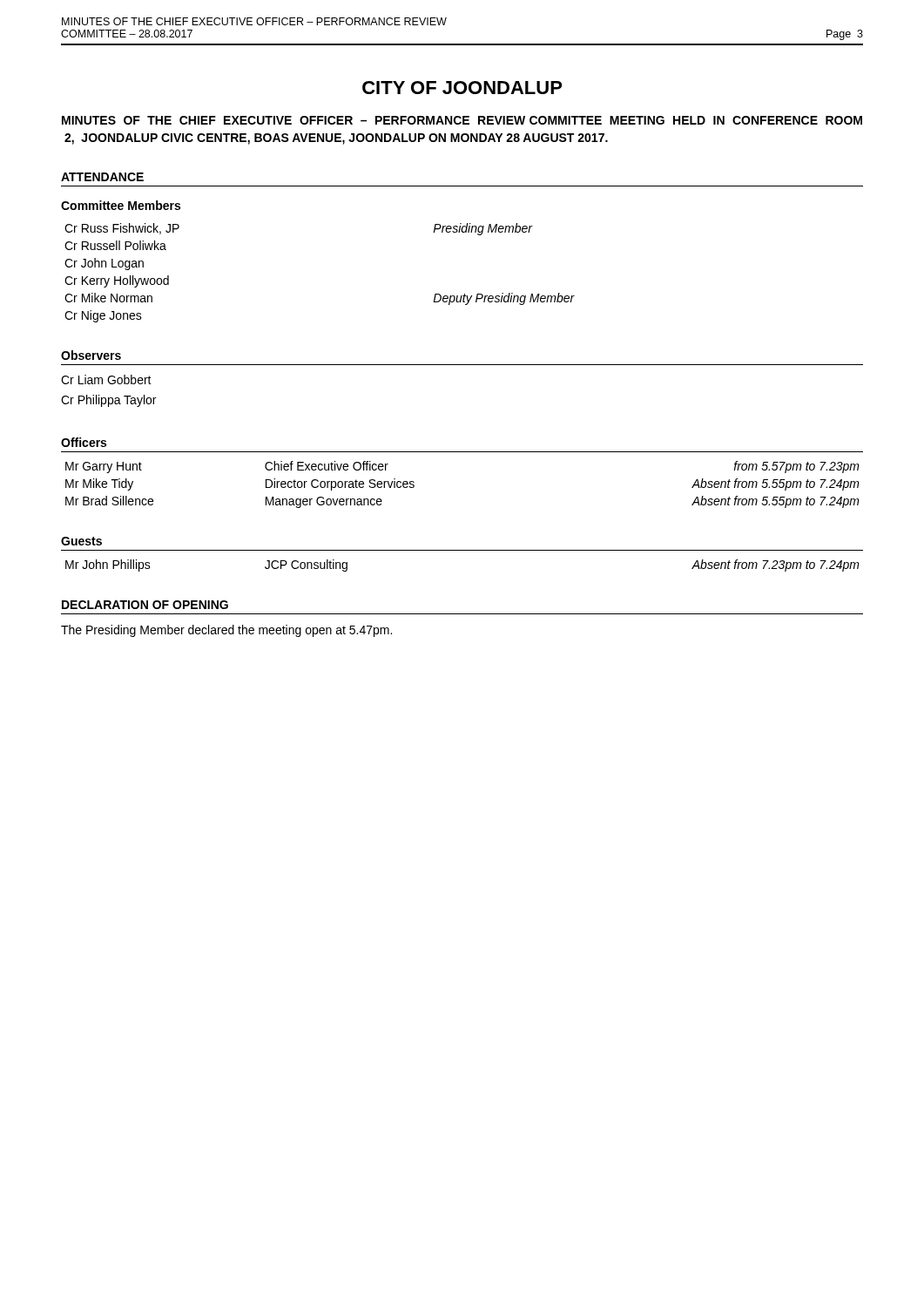The width and height of the screenshot is (924, 1307).
Task: Find the region starting "CITY OF JOONDALUP"
Action: coord(462,88)
